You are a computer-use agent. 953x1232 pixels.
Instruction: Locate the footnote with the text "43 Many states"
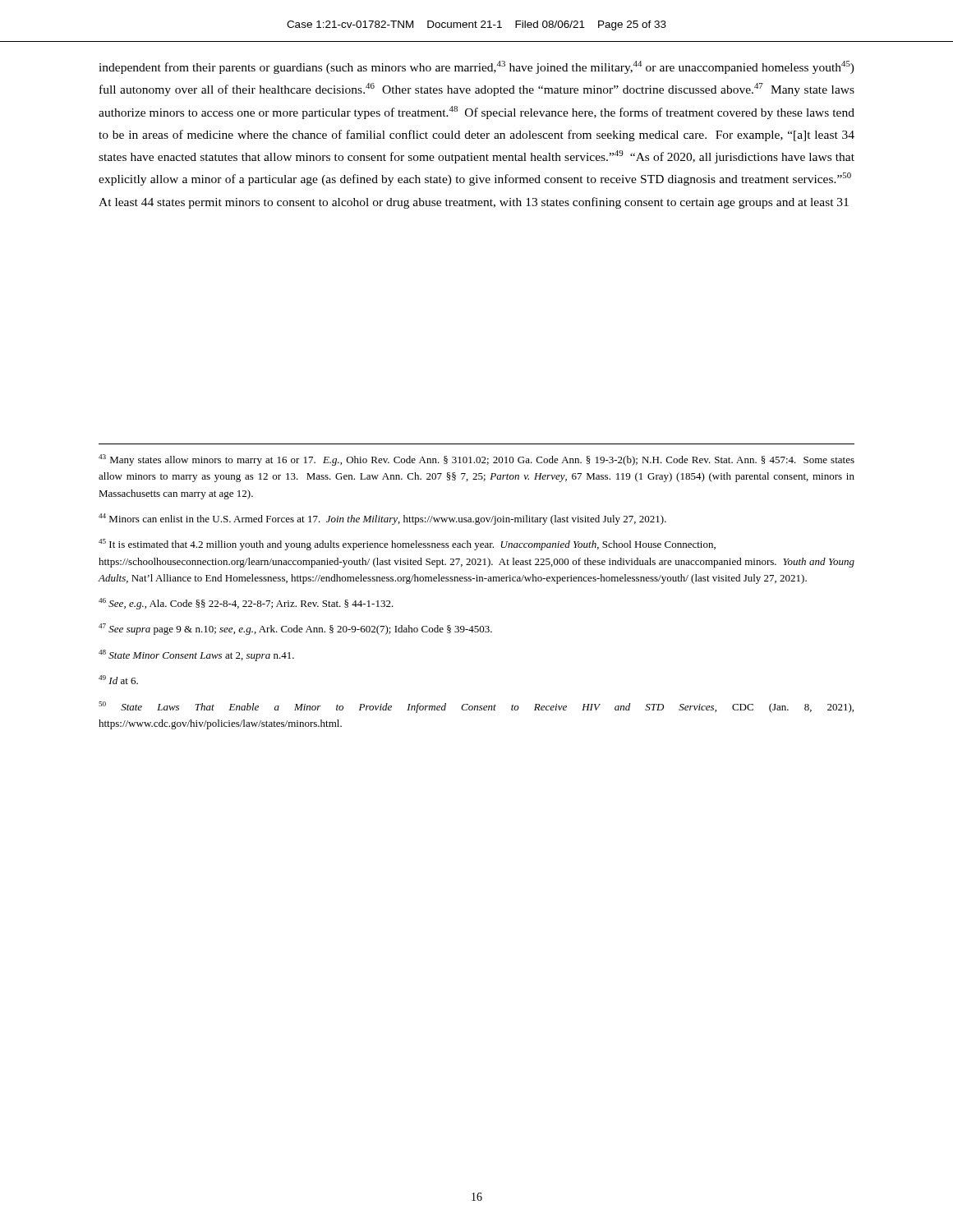[476, 476]
